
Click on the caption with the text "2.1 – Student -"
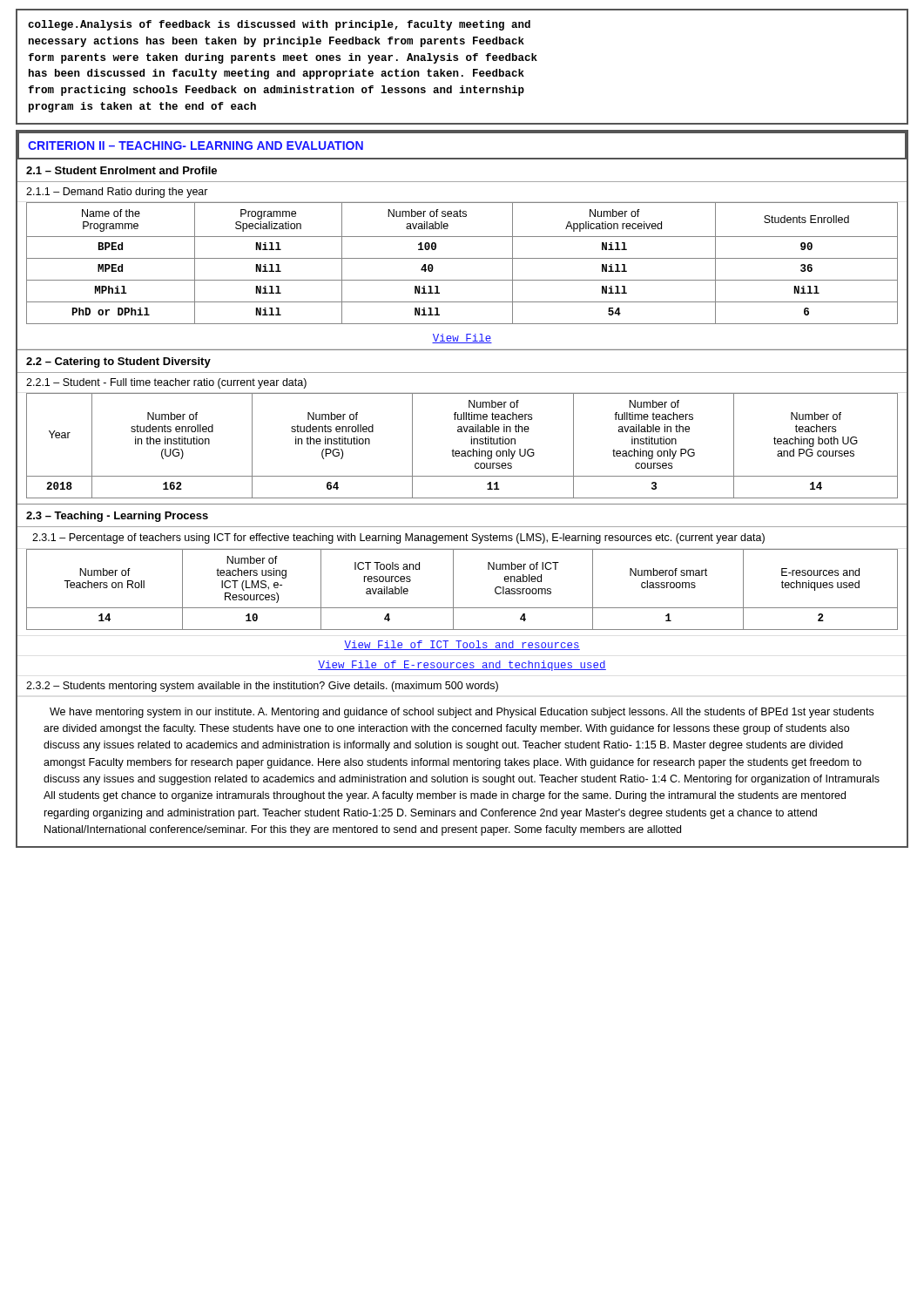[167, 382]
